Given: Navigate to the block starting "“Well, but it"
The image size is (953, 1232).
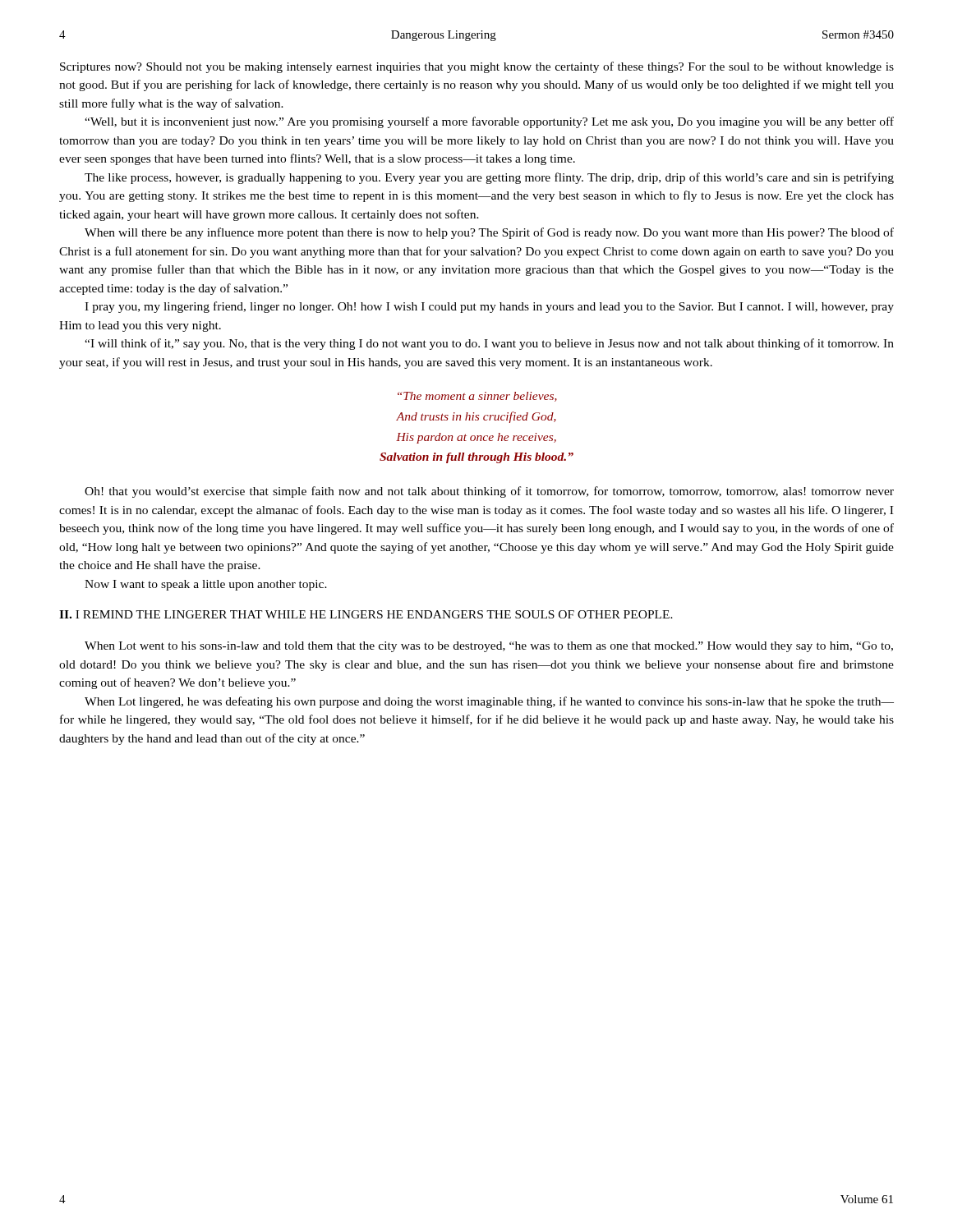Looking at the screenshot, I should (x=476, y=141).
